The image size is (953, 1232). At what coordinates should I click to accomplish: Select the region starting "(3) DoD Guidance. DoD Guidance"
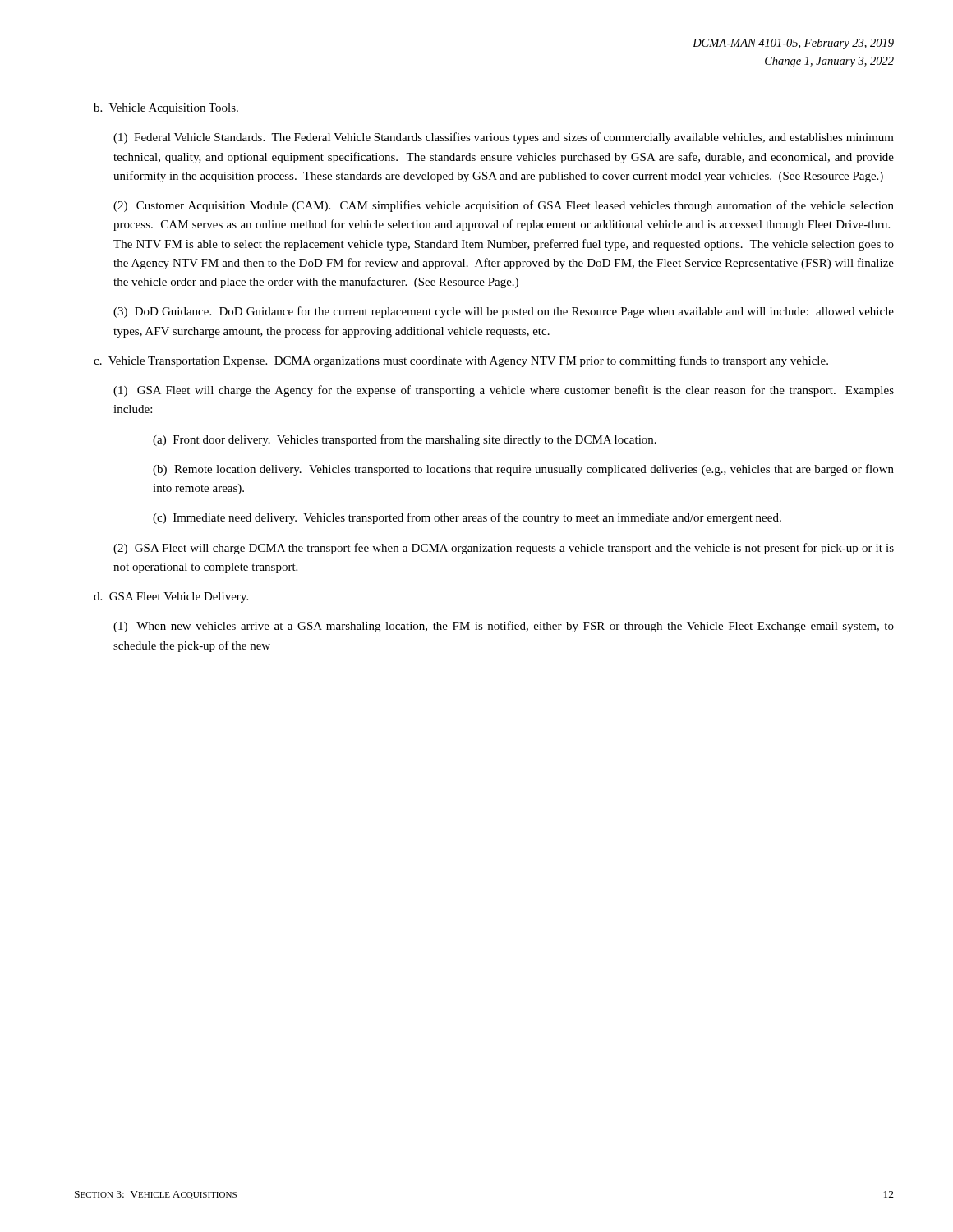(x=504, y=322)
